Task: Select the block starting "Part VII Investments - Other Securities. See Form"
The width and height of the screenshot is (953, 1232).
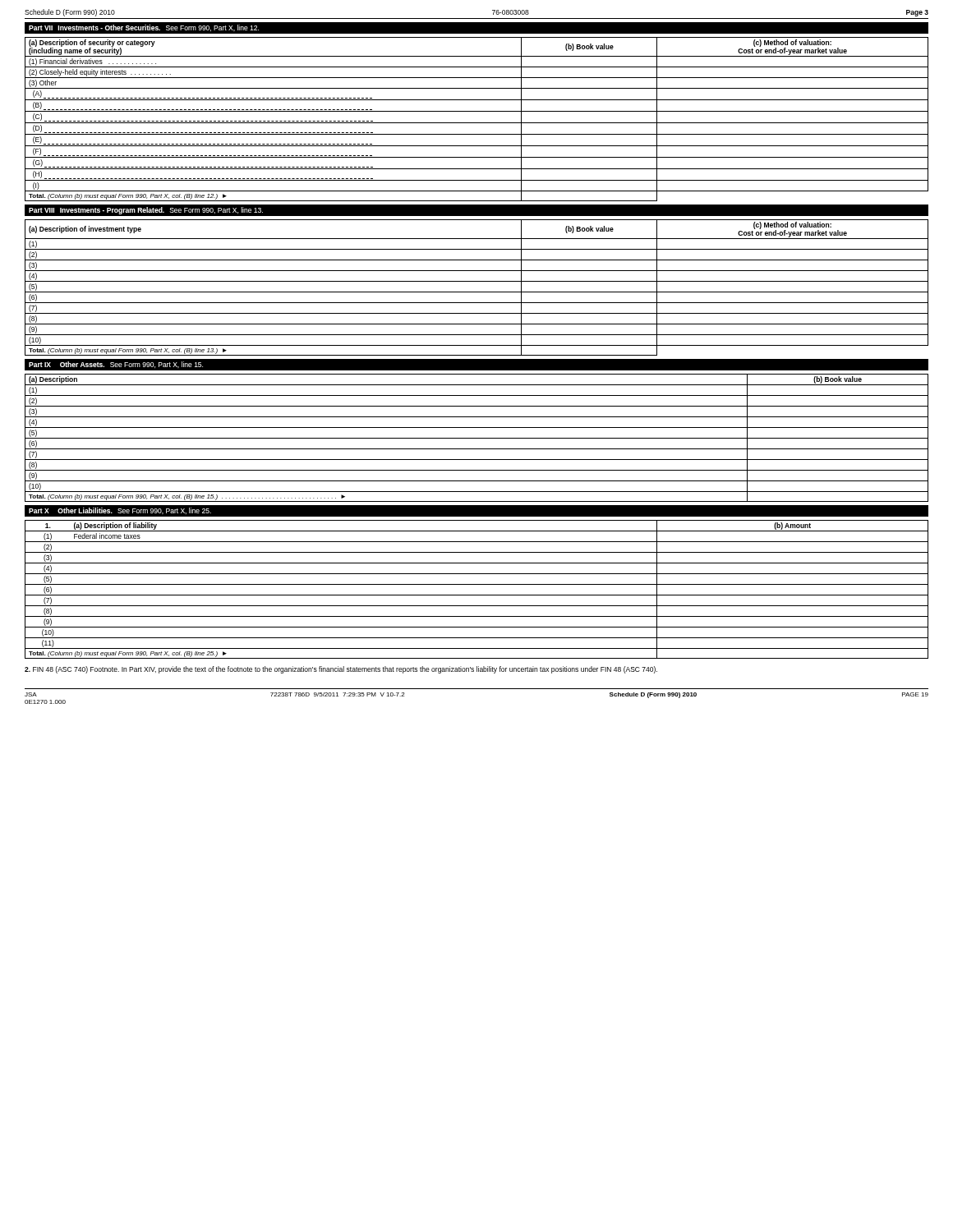Action: pos(476,28)
